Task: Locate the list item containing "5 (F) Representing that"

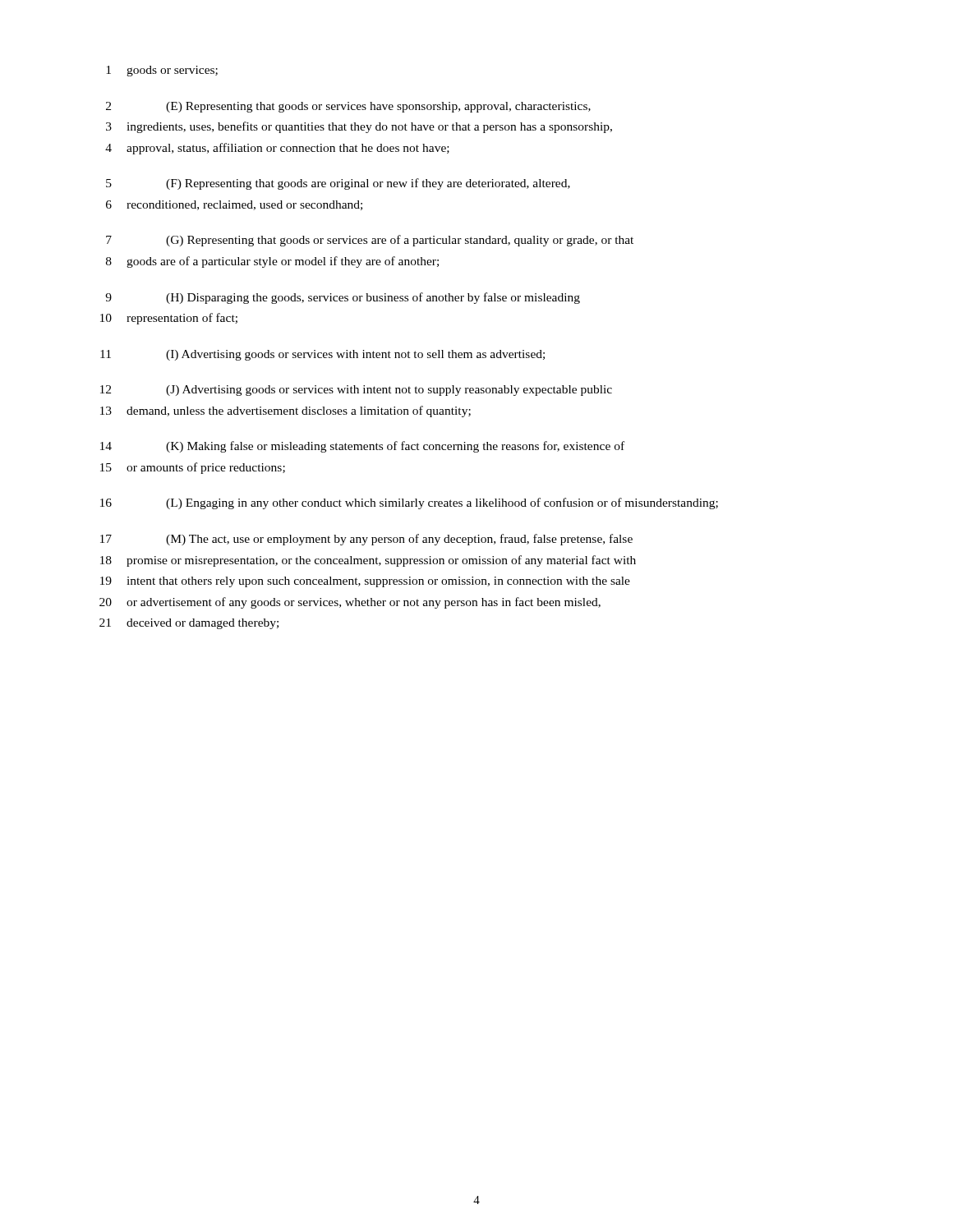Action: pos(476,194)
